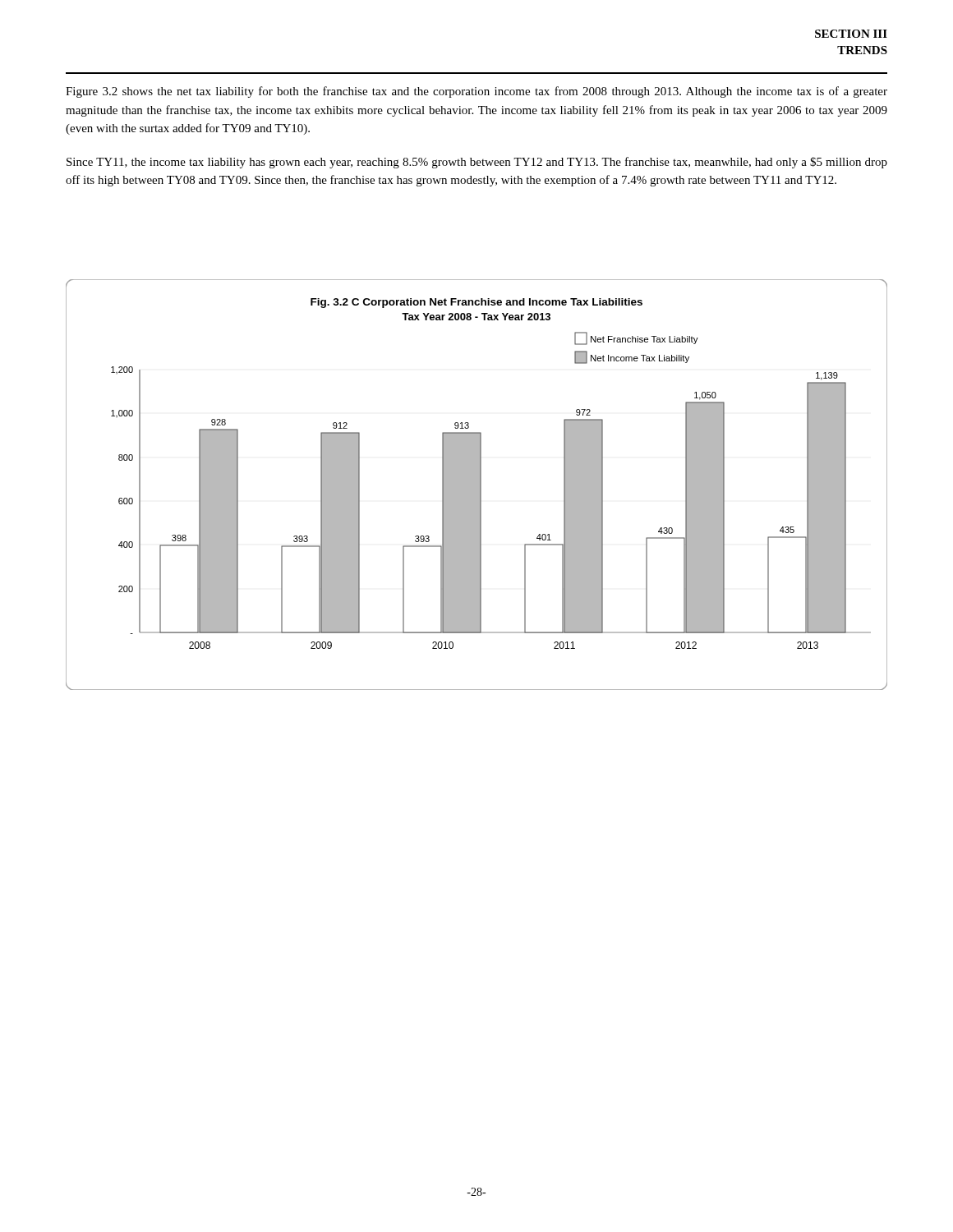Click on the text block that says "Figure 3.2 shows the net tax"
This screenshot has height=1232, width=953.
pyautogui.click(x=476, y=110)
